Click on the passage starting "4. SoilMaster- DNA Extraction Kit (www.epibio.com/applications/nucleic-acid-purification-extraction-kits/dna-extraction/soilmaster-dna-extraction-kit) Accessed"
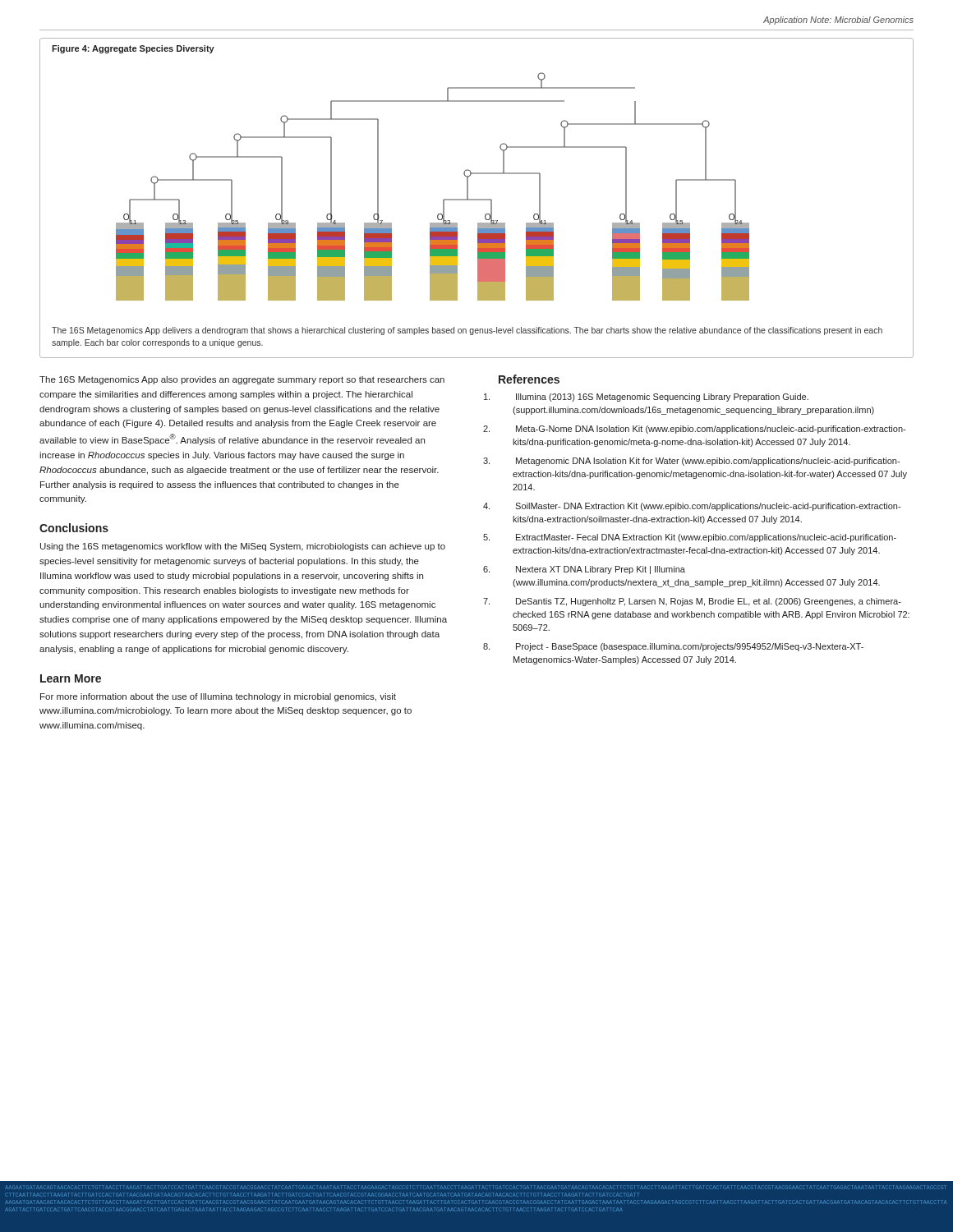 click(x=699, y=512)
